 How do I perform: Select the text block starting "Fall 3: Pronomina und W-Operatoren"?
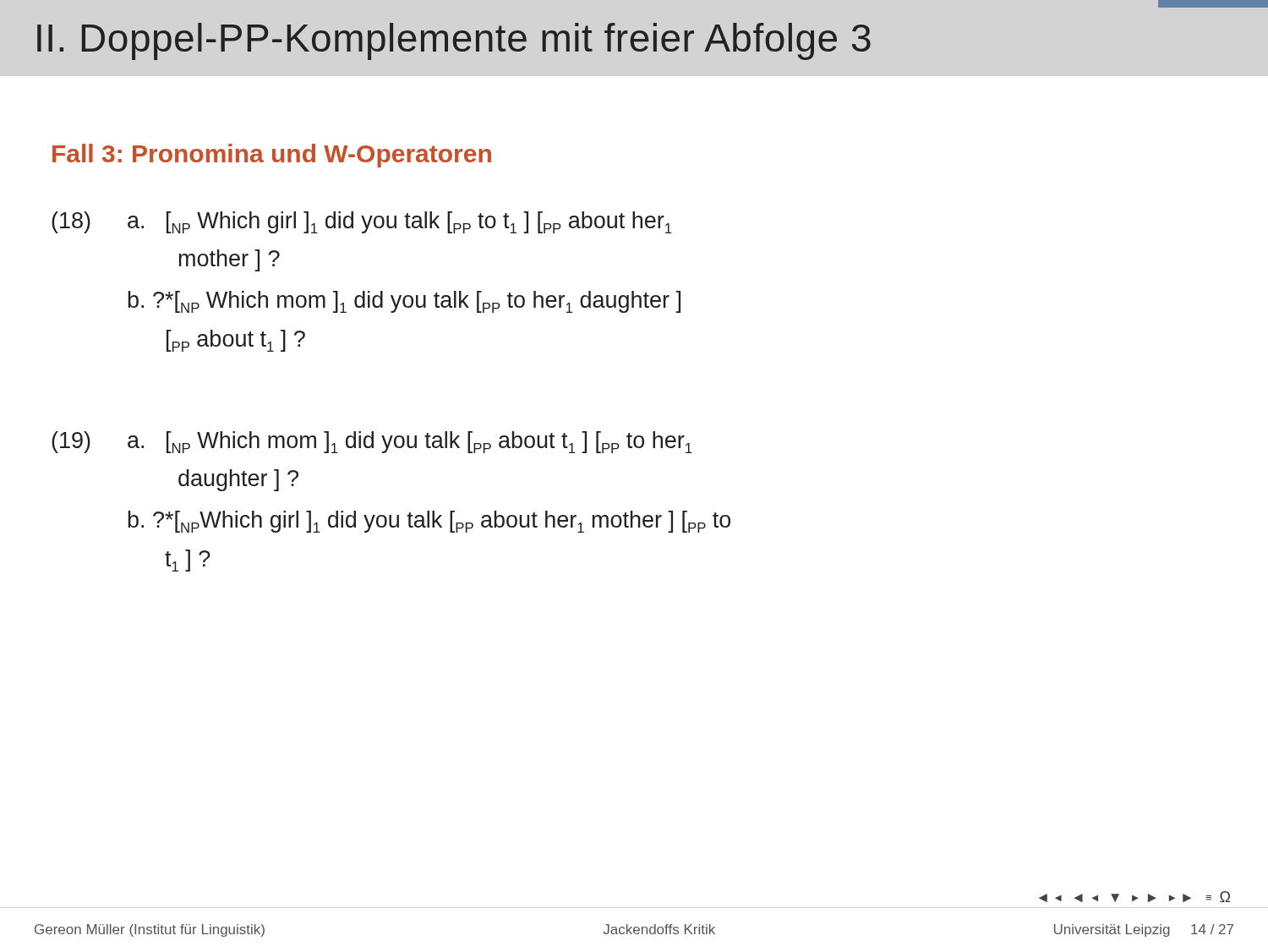[x=272, y=153]
